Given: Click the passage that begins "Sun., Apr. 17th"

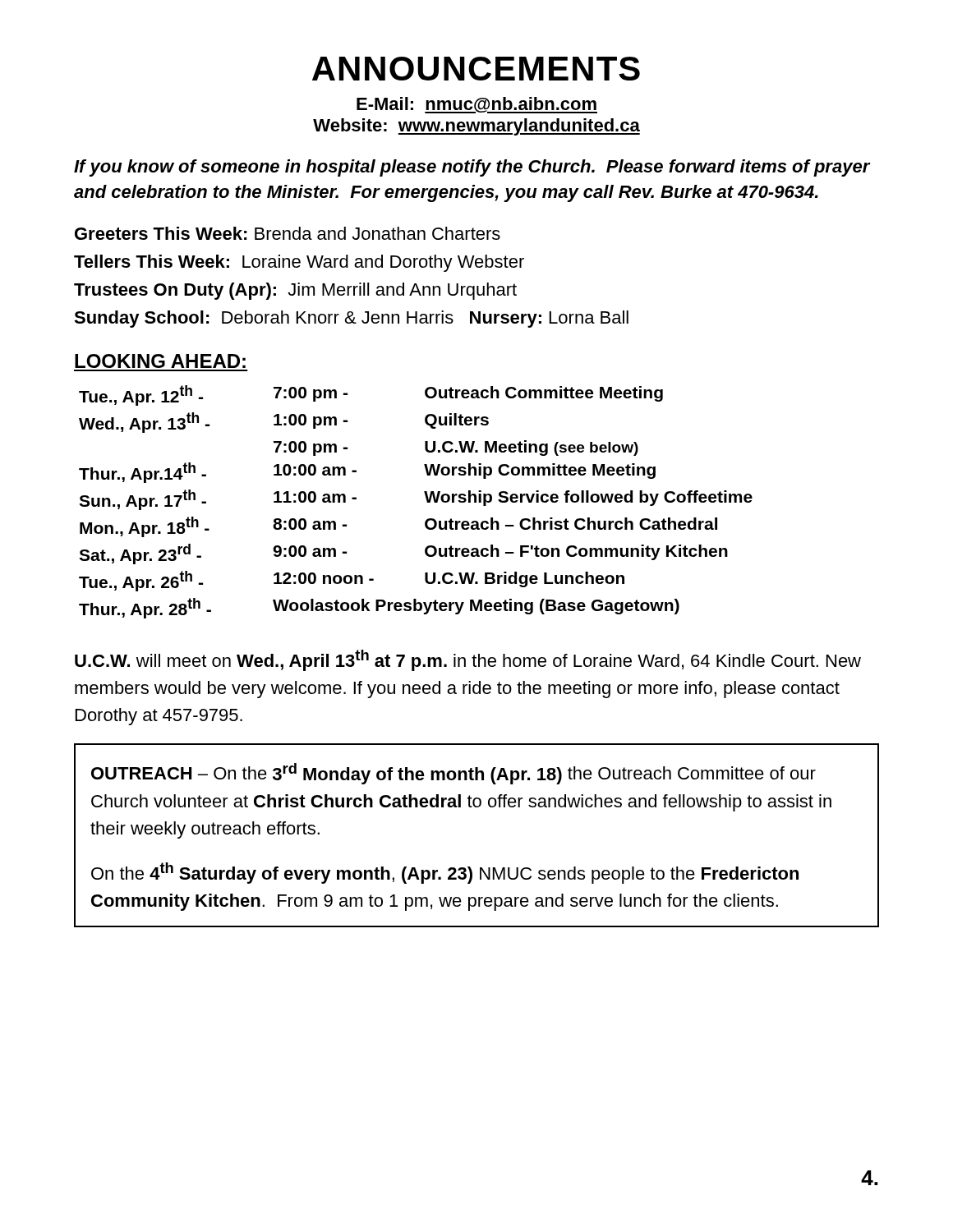Looking at the screenshot, I should (476, 499).
